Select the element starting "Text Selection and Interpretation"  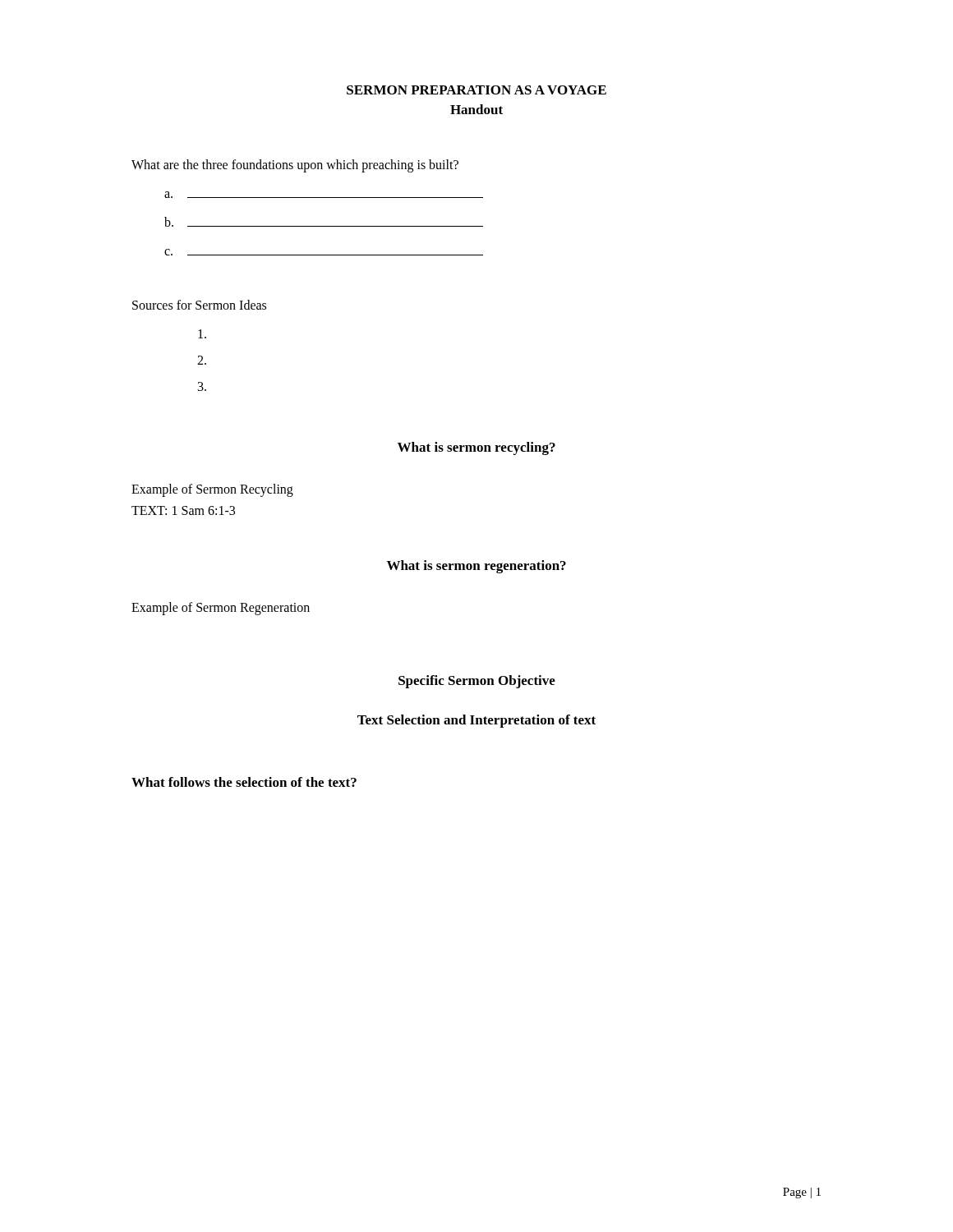pyautogui.click(x=476, y=720)
